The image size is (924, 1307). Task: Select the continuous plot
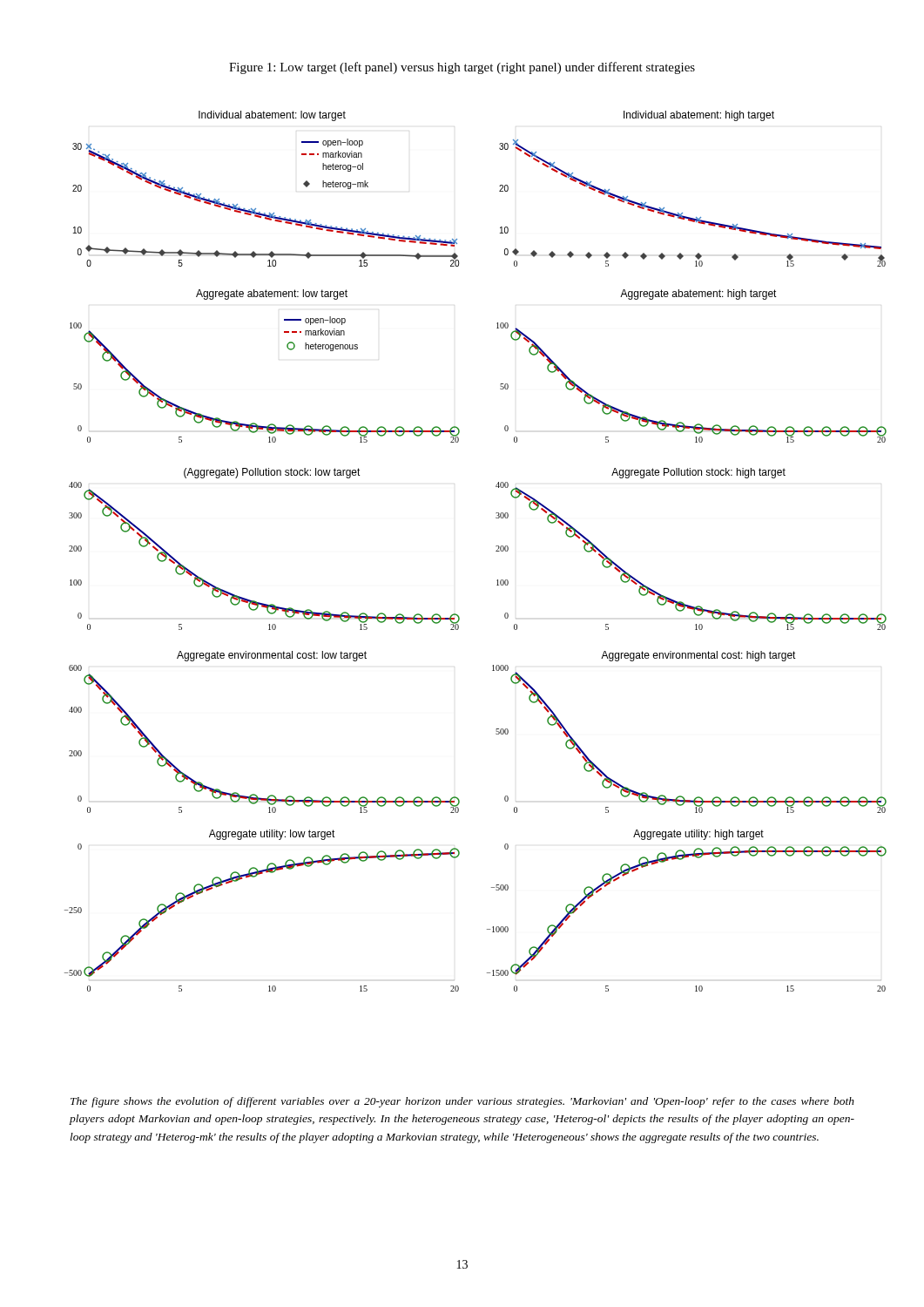[462, 584]
